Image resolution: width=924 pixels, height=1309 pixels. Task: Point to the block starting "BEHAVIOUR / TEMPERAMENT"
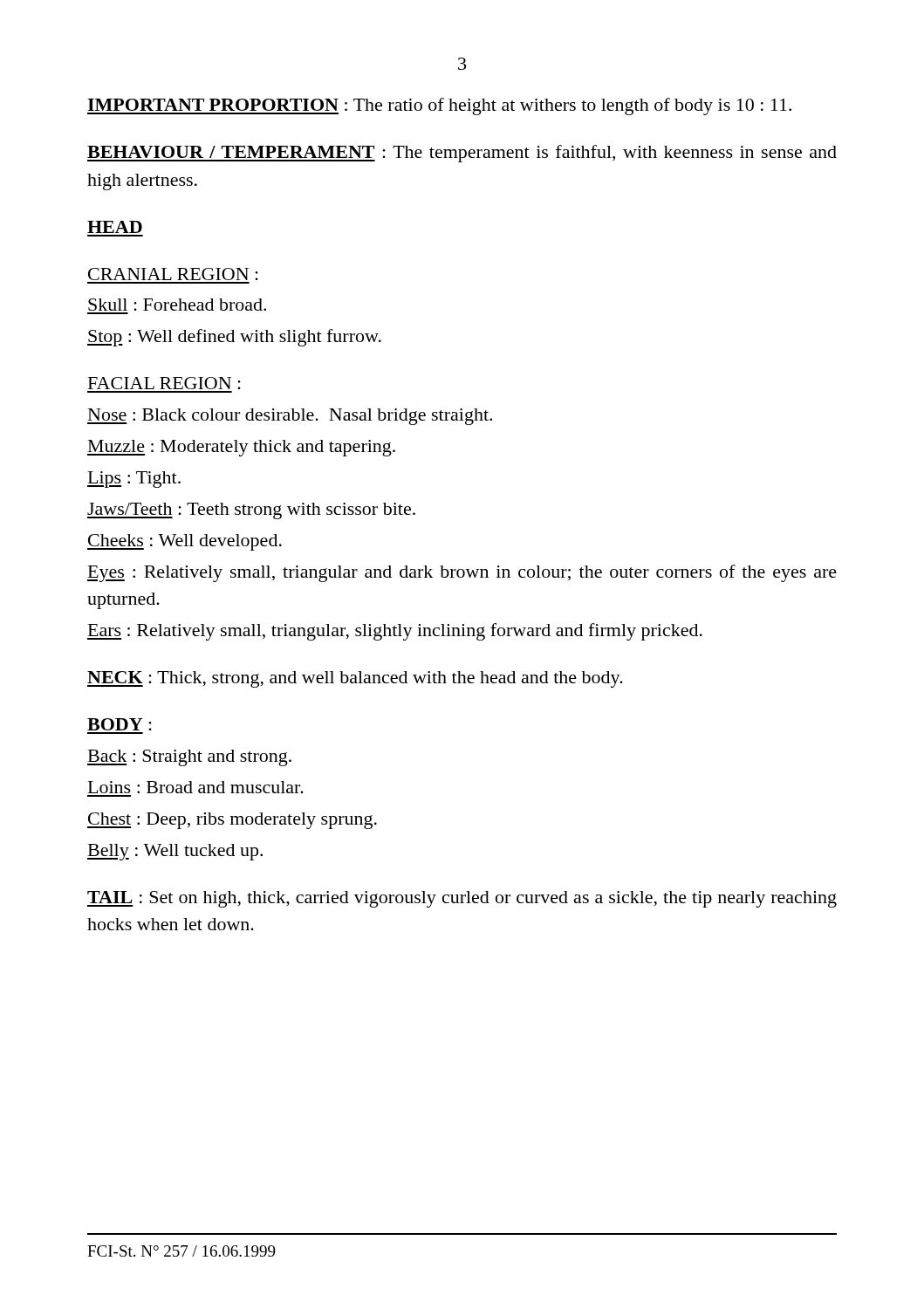(x=462, y=166)
